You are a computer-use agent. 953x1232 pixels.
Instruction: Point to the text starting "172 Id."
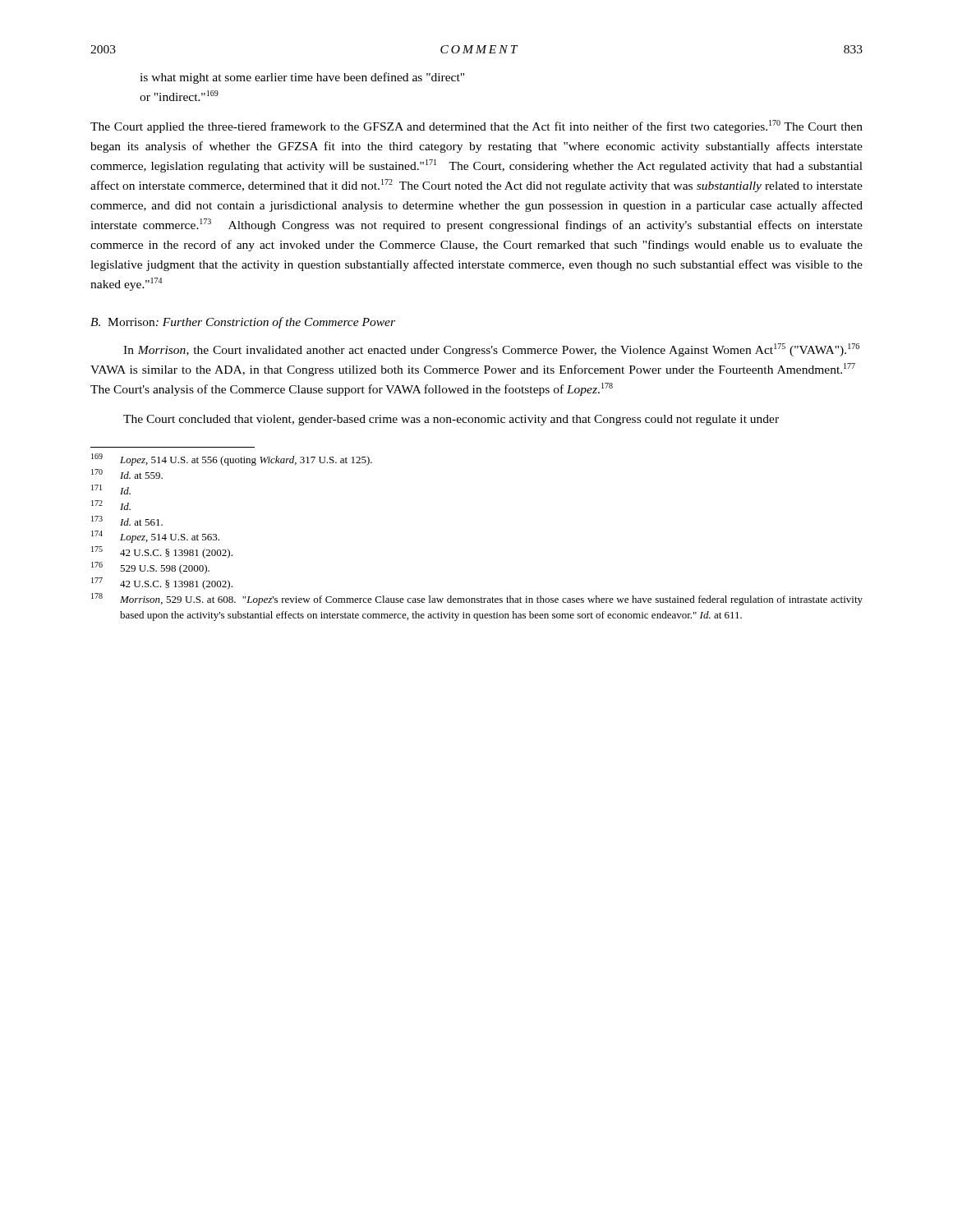pyautogui.click(x=99, y=506)
